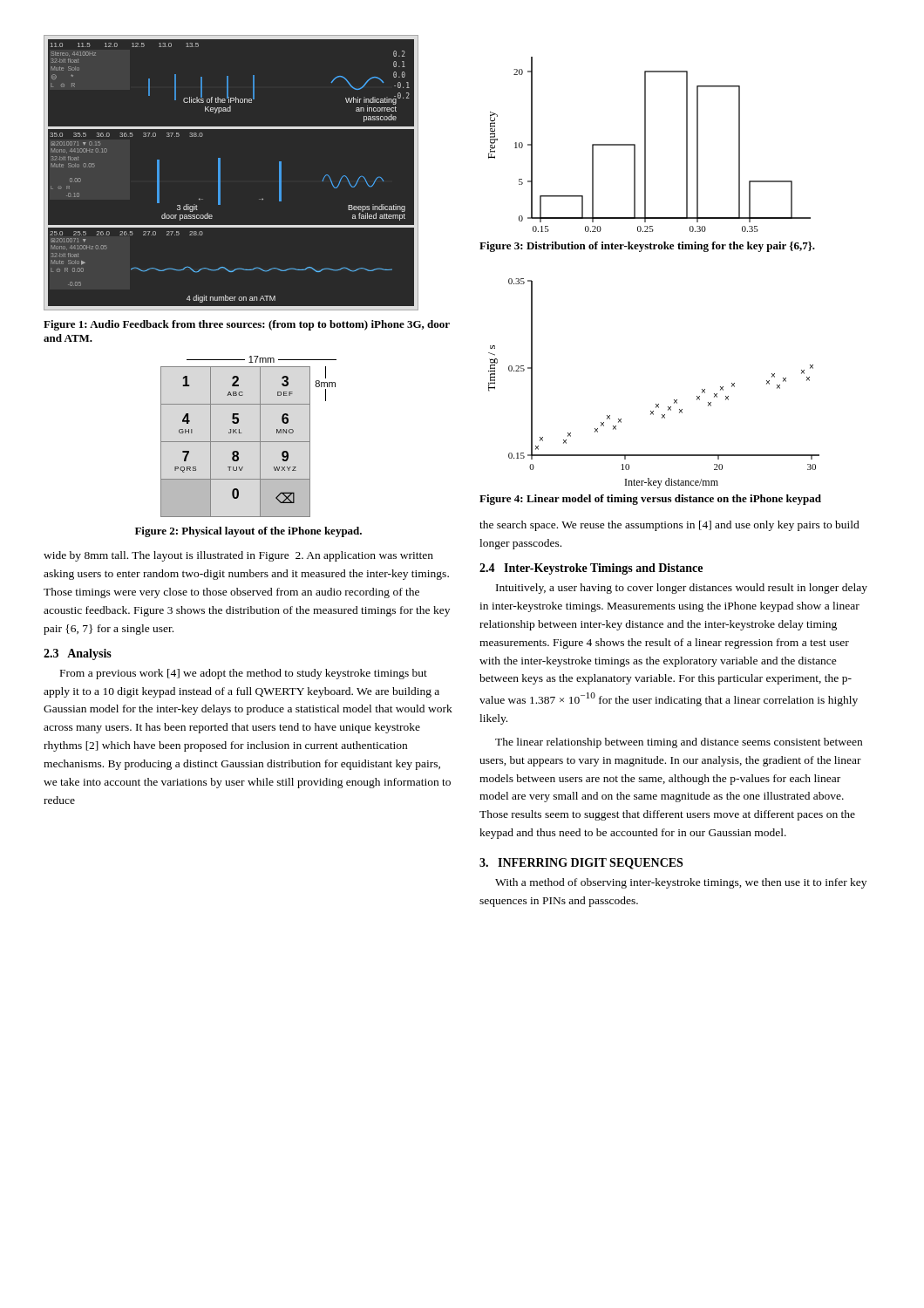Select the illustration
This screenshot has height=1308, width=924.
[248, 436]
